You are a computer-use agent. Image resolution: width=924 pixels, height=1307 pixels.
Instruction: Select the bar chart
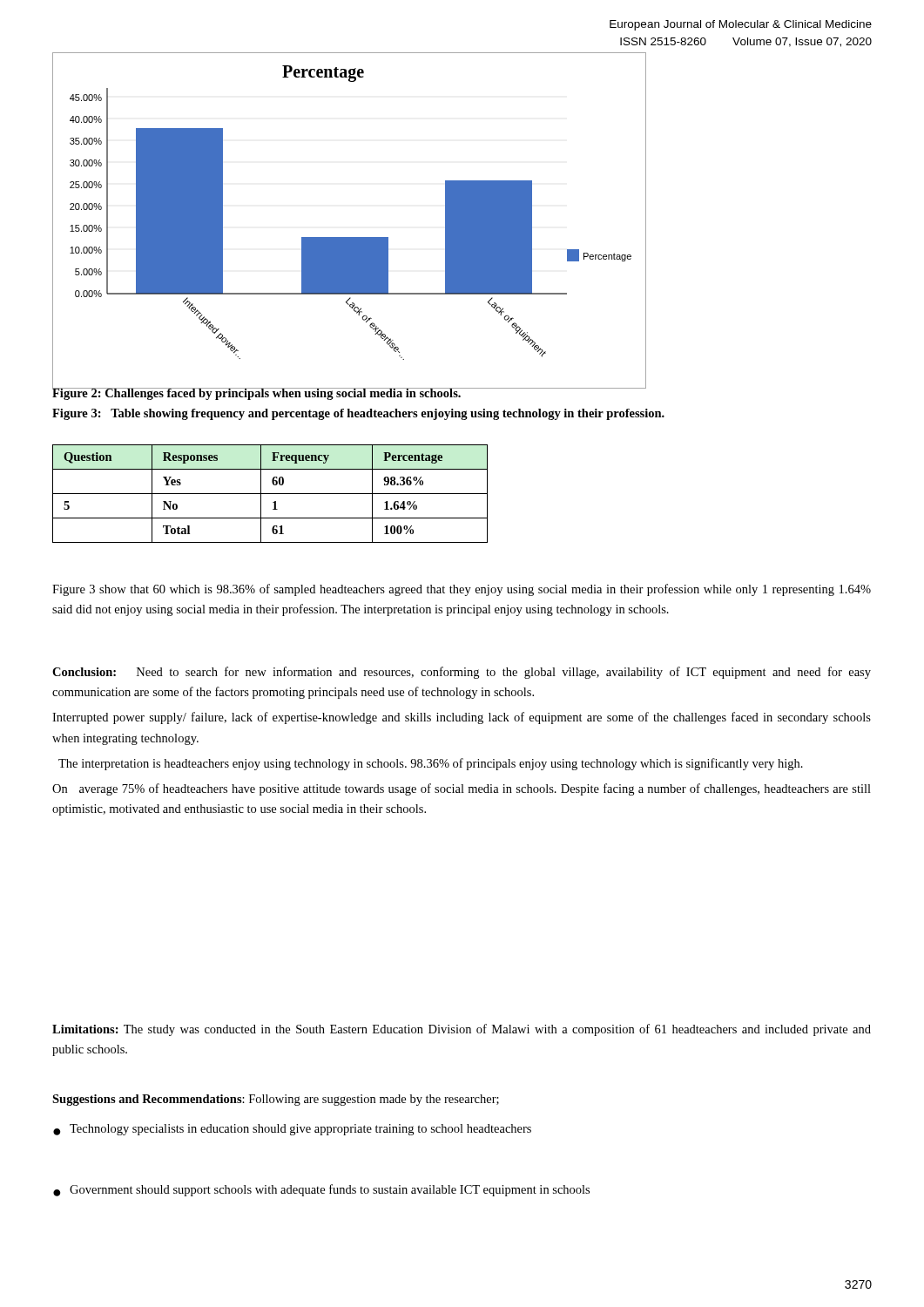pos(349,220)
